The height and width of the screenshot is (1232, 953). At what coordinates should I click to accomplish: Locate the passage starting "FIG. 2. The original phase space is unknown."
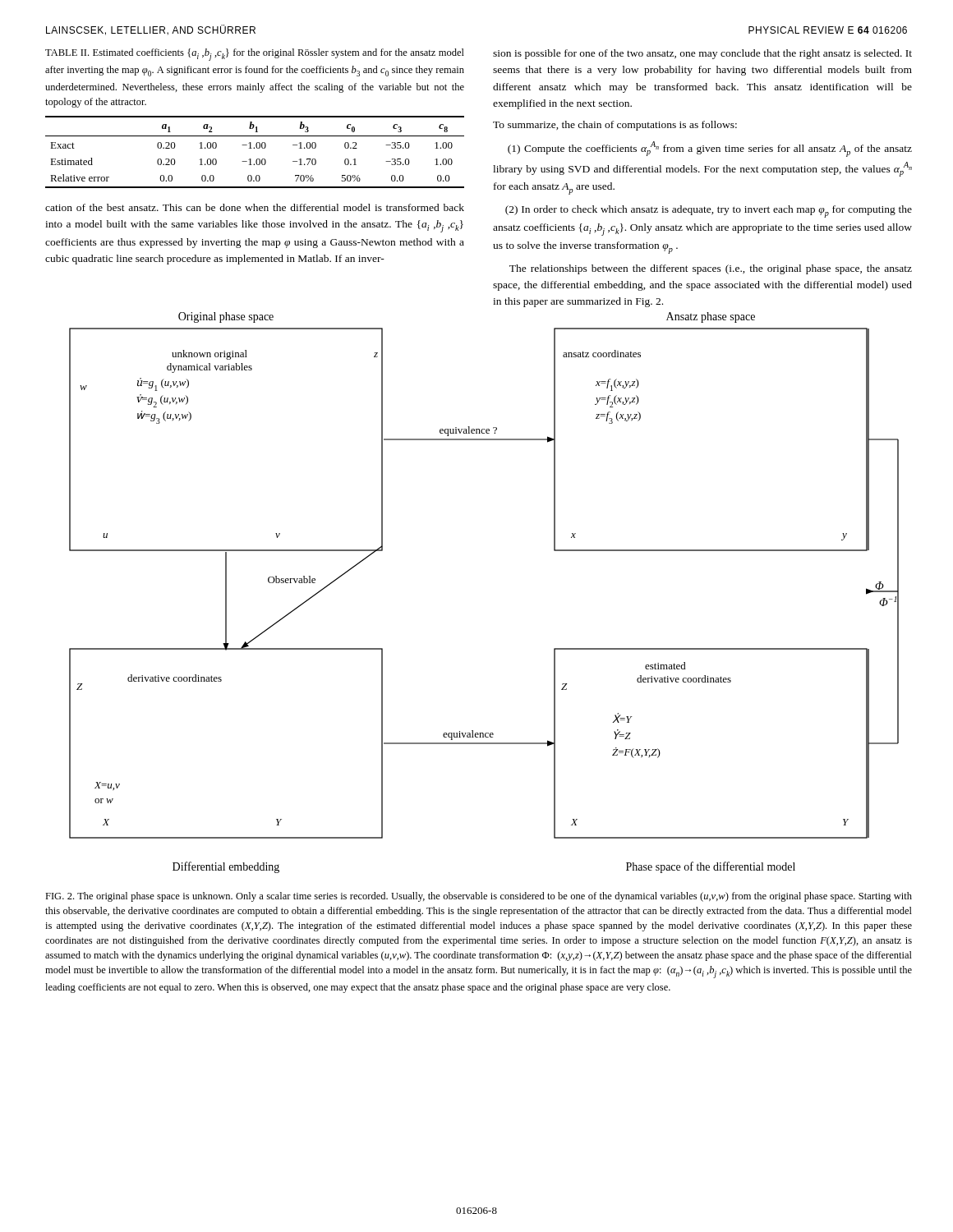[x=479, y=942]
